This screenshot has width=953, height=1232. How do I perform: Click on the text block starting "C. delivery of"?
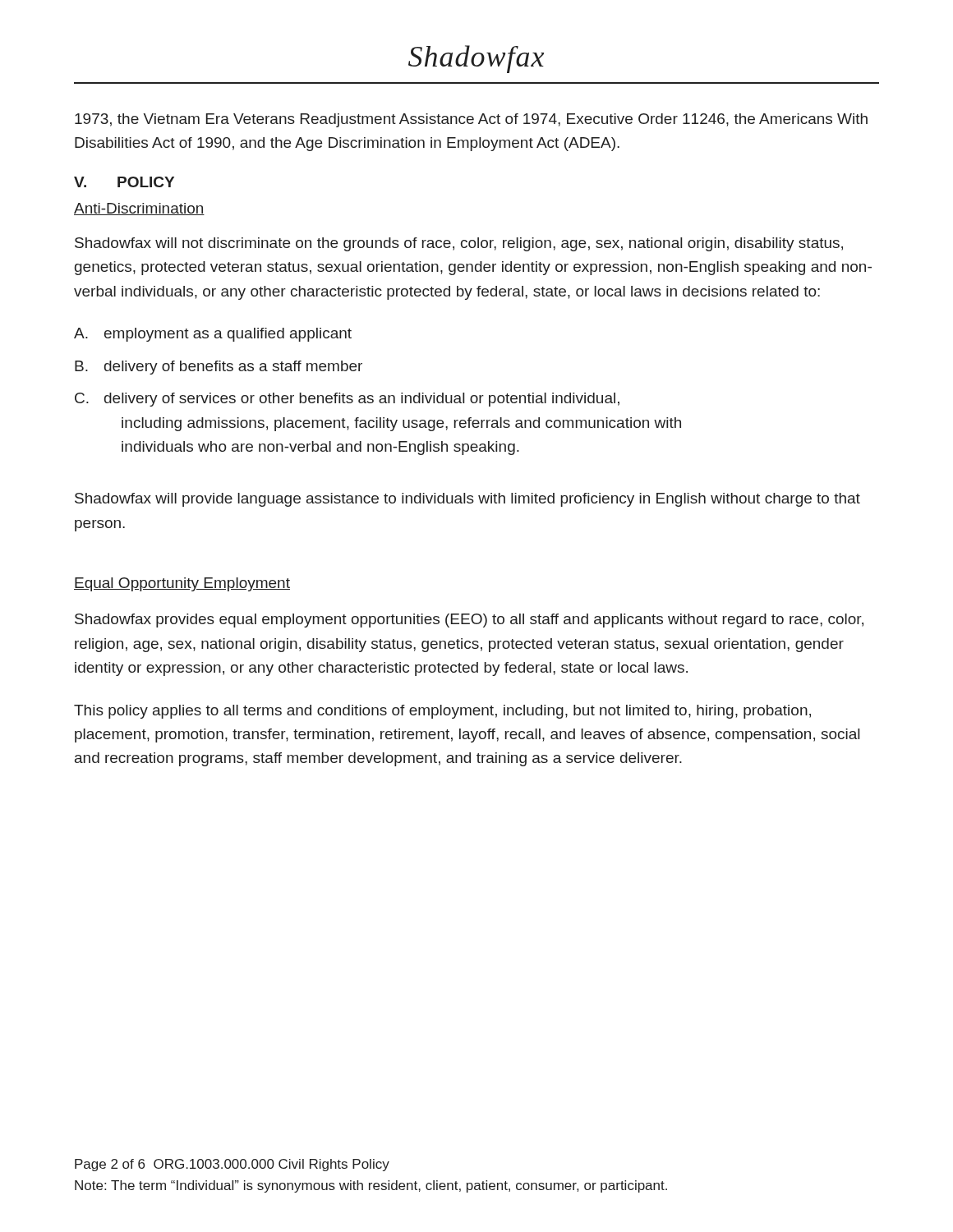(x=476, y=422)
